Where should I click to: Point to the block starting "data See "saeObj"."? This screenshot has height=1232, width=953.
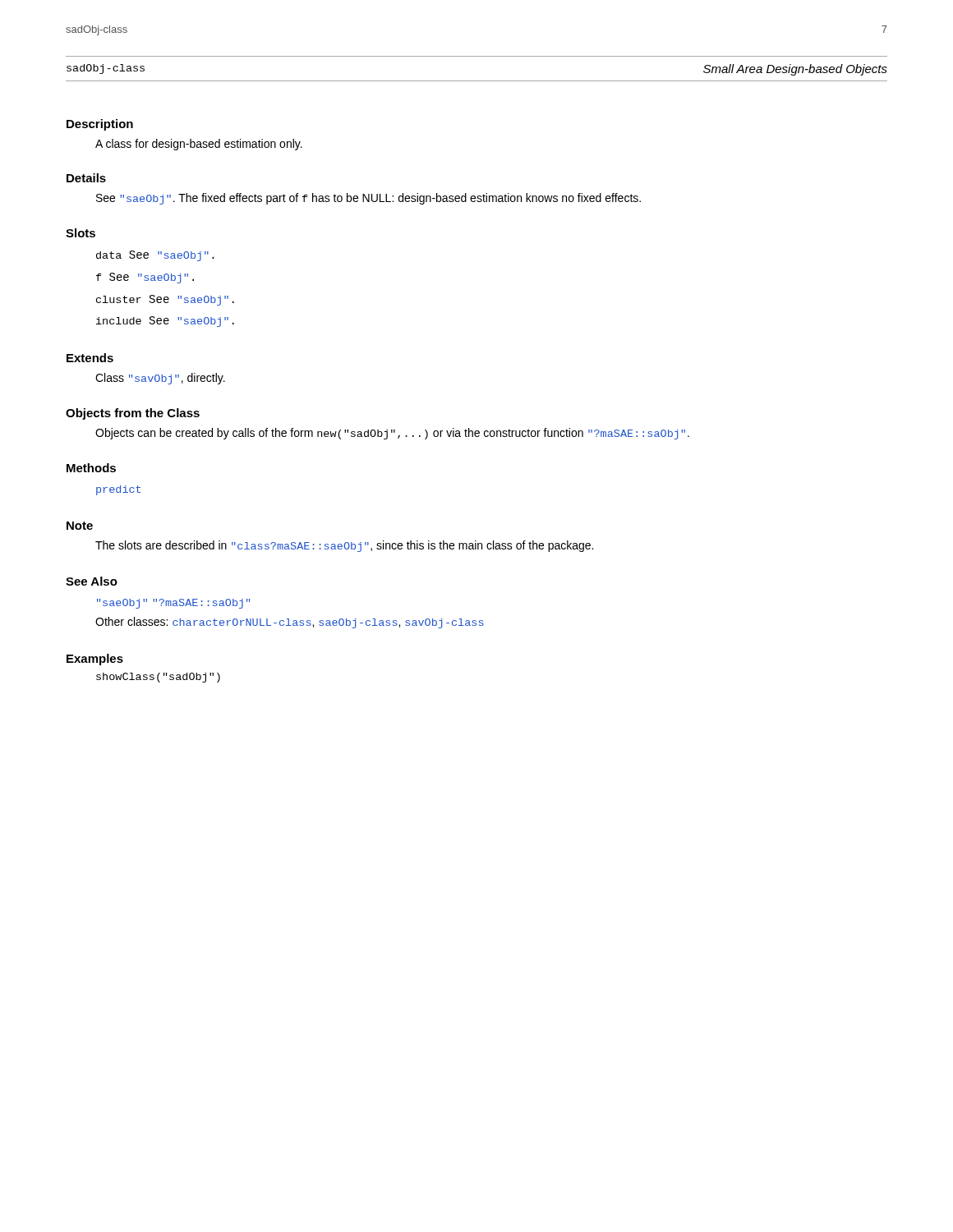click(x=156, y=256)
